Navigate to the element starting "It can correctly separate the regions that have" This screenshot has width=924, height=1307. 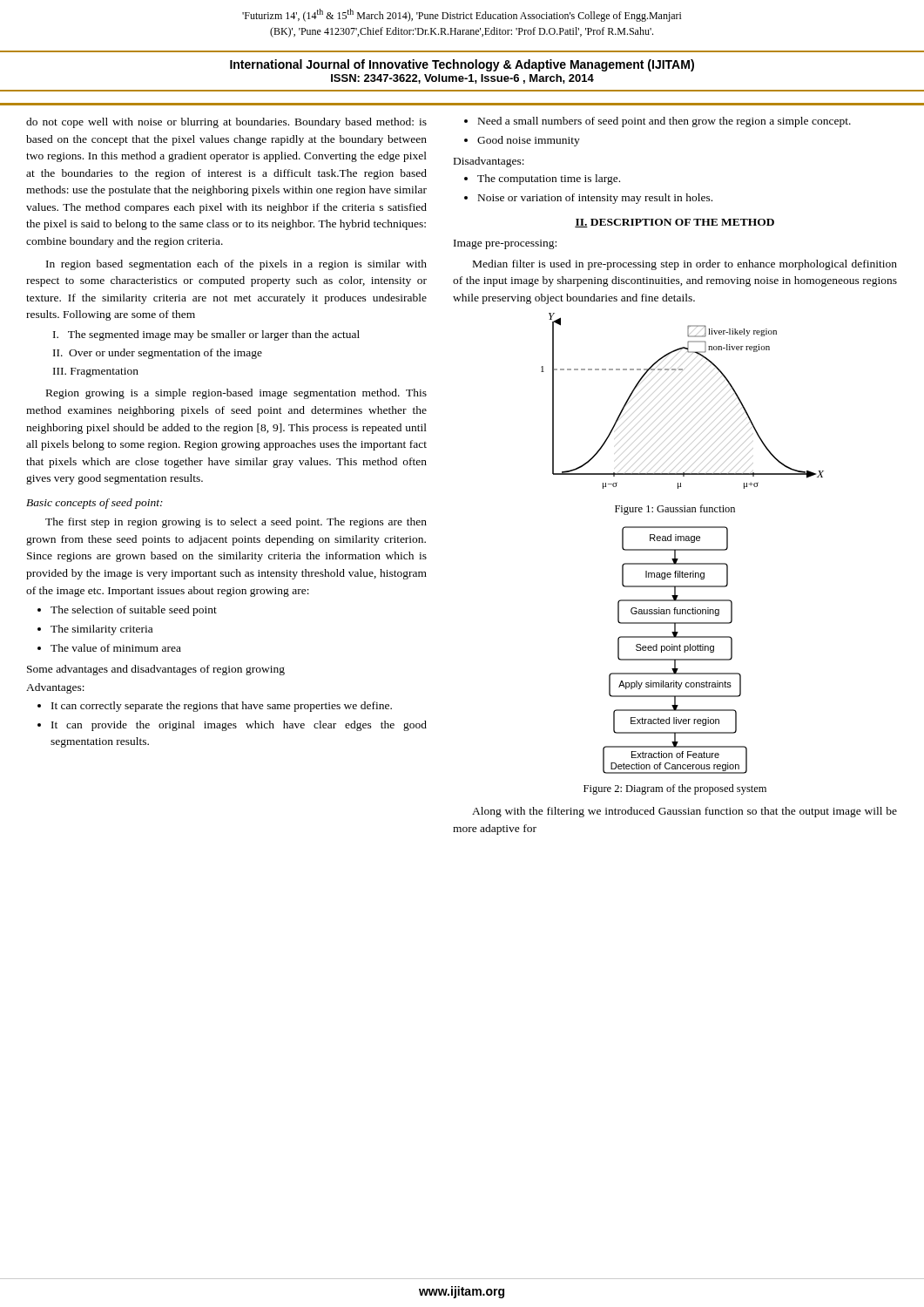click(x=222, y=705)
